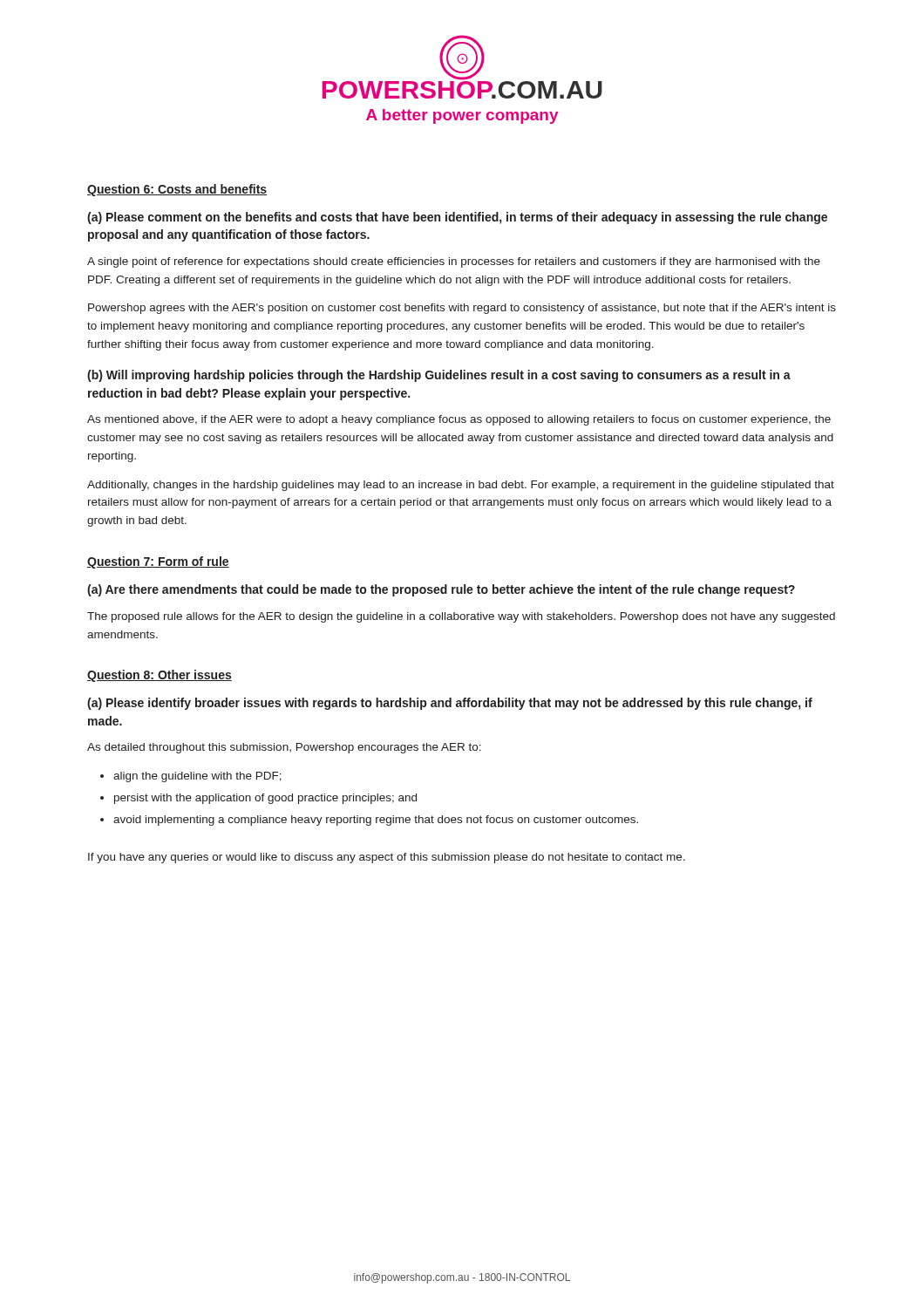Click on the block starting "avoid implementing a compliance"

(376, 819)
